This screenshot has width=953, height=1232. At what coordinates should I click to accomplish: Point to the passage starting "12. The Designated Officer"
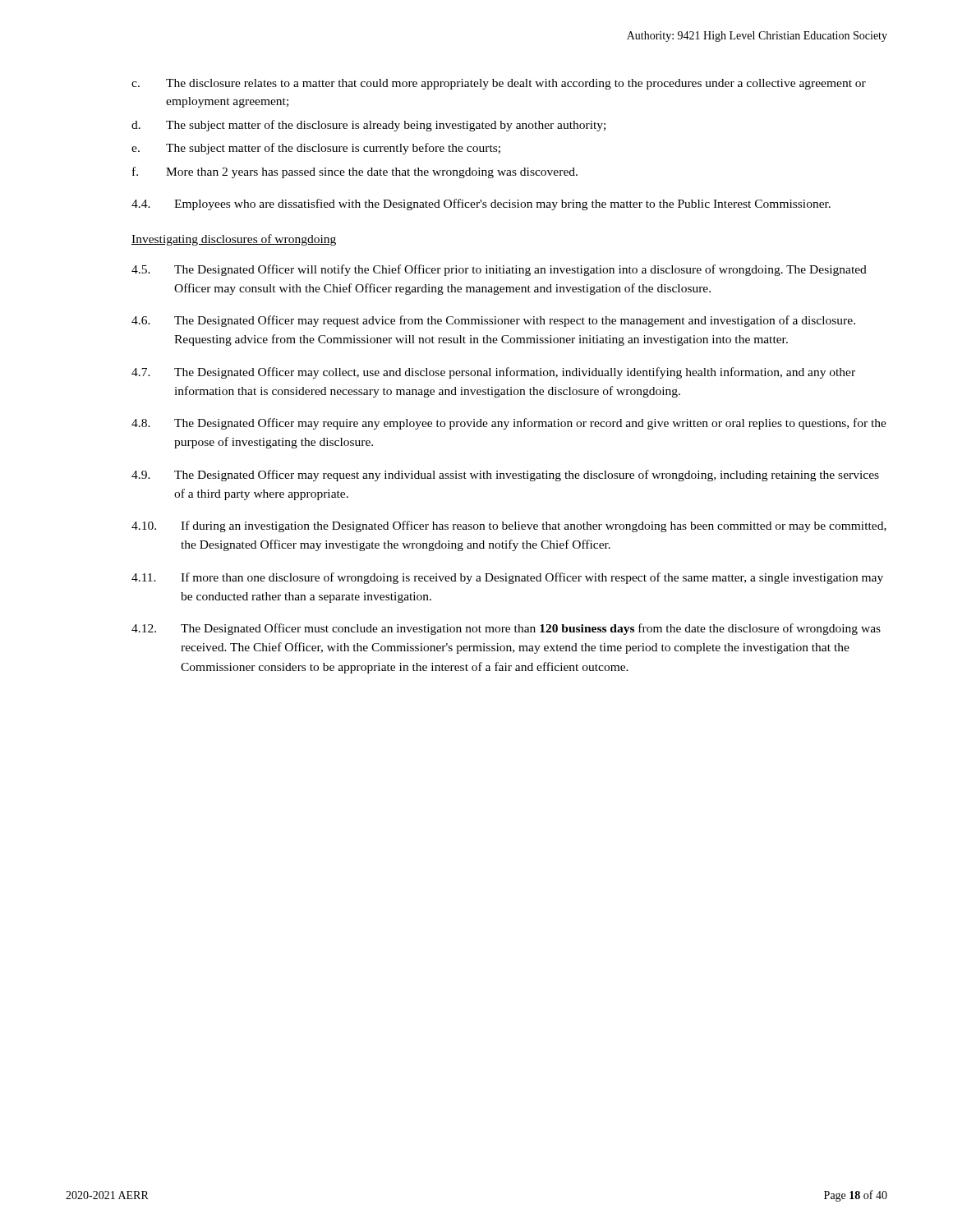(x=509, y=647)
